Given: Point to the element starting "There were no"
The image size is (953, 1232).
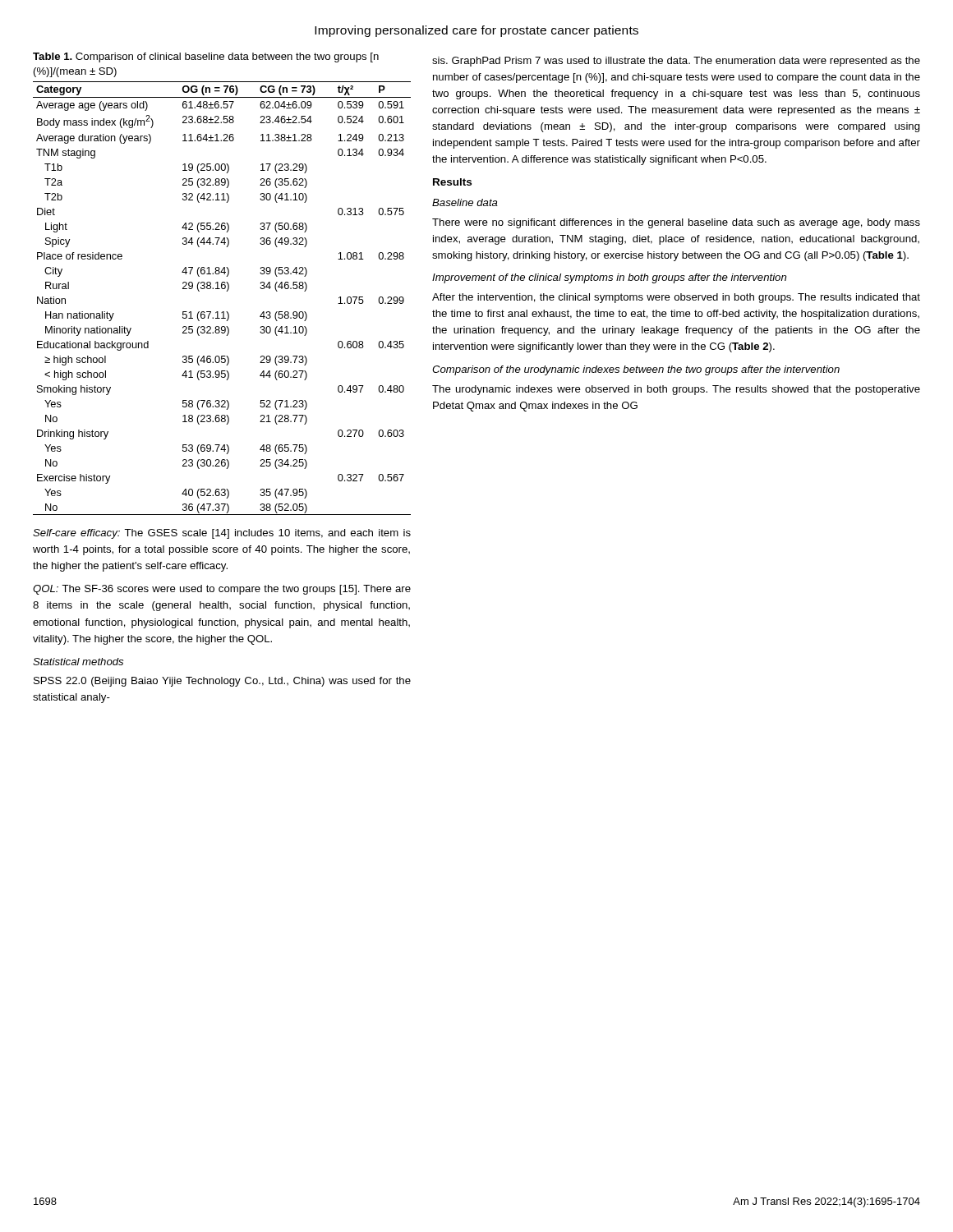Looking at the screenshot, I should tap(676, 239).
